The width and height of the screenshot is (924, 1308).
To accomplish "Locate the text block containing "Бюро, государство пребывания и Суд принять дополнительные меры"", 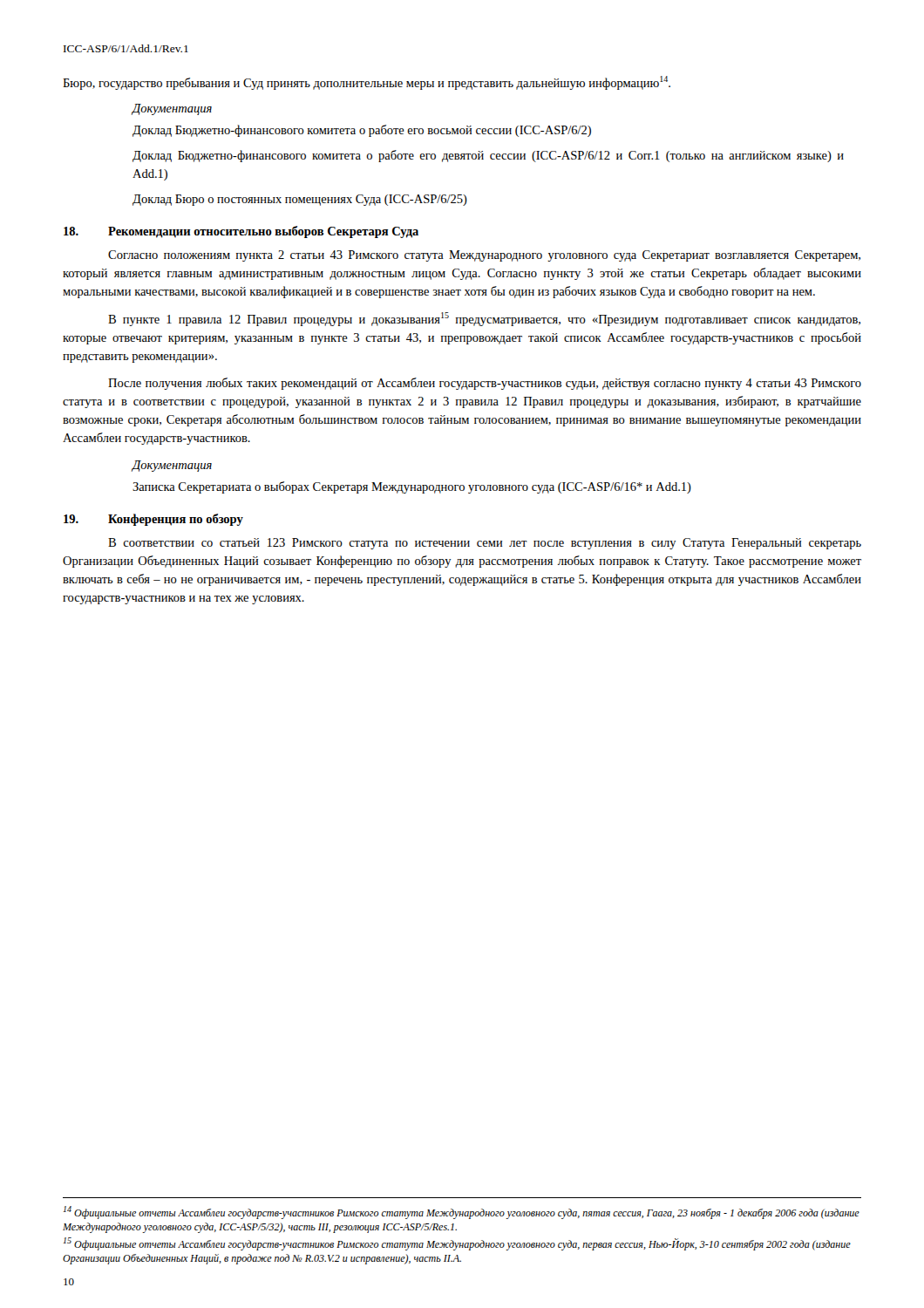I will (x=367, y=82).
